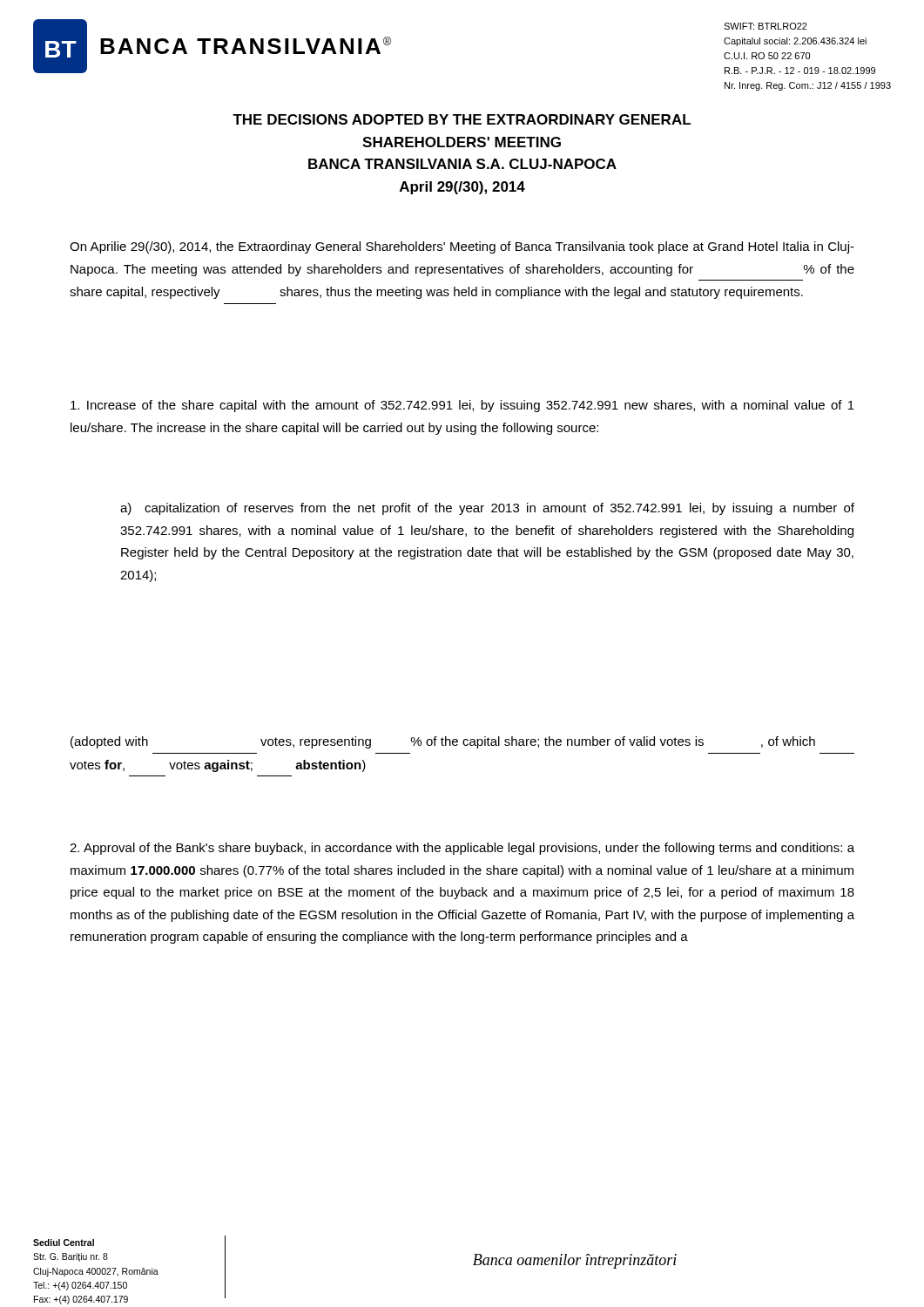The width and height of the screenshot is (924, 1307).
Task: Locate the region starting "THE DECISIONS ADOPTED BY THE EXTRAORDINARY GENERAL"
Action: click(x=462, y=153)
